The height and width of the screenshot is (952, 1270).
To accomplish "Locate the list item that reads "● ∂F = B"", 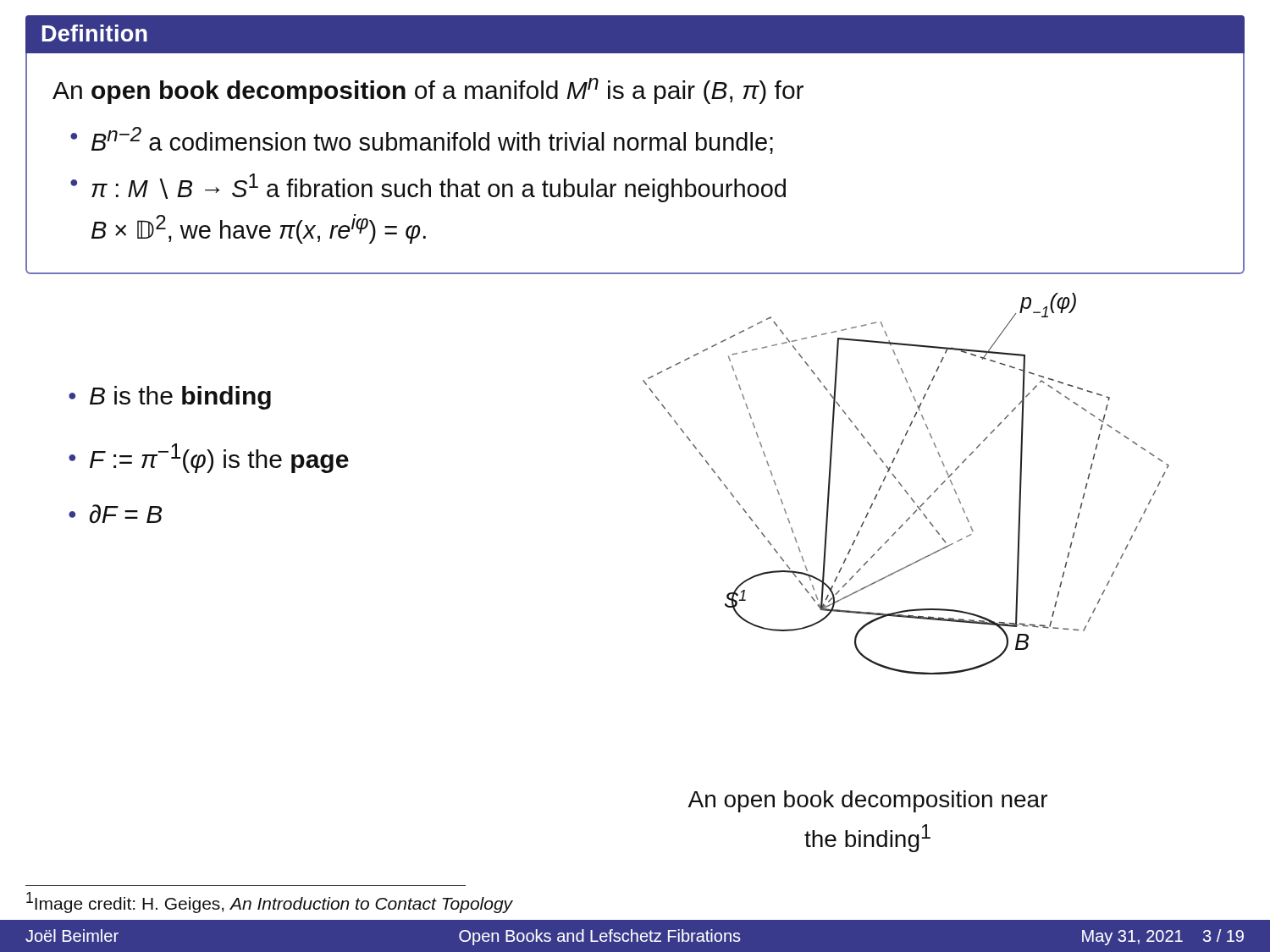I will tap(115, 514).
